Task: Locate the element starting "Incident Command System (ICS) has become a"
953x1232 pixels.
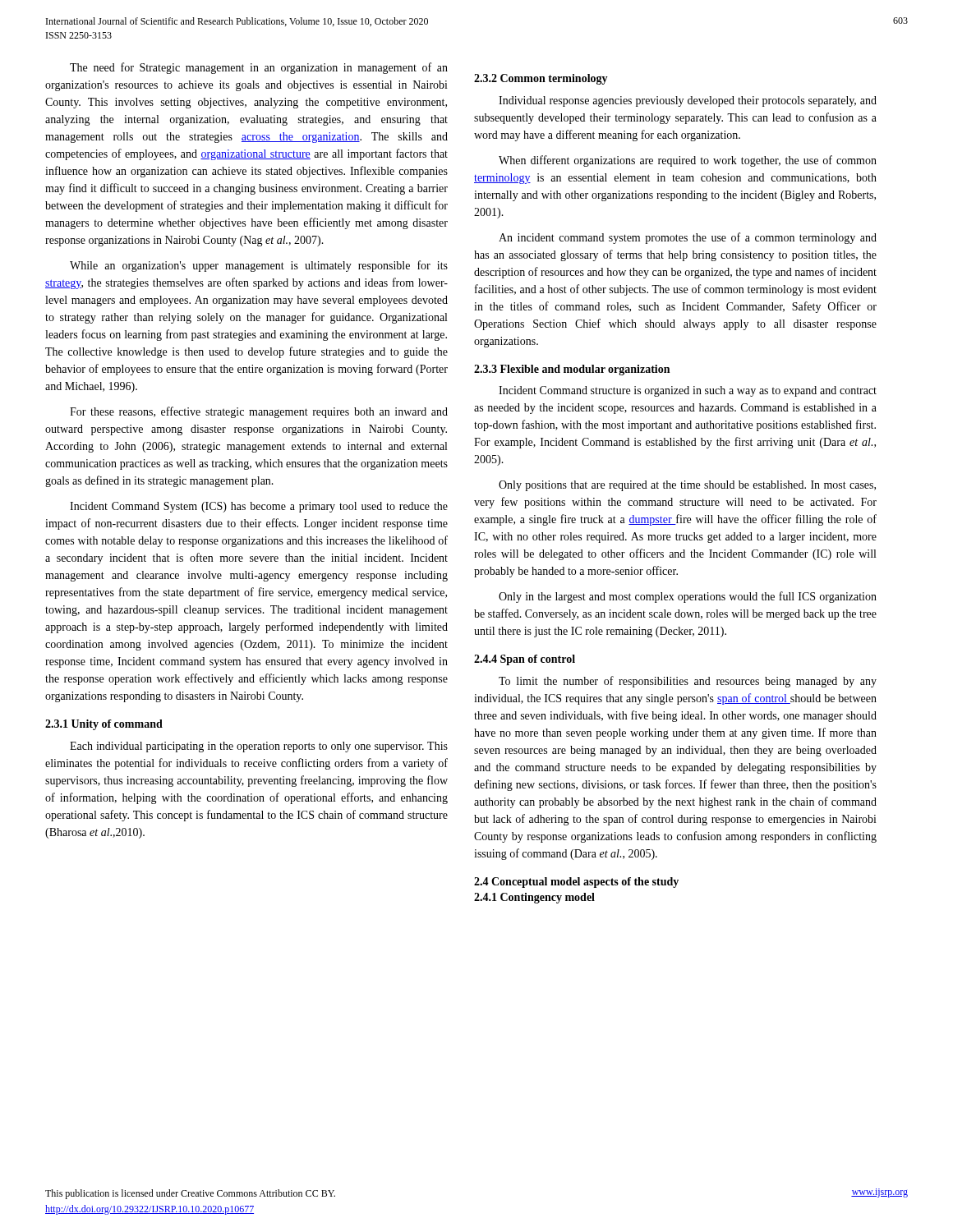Action: coord(246,601)
